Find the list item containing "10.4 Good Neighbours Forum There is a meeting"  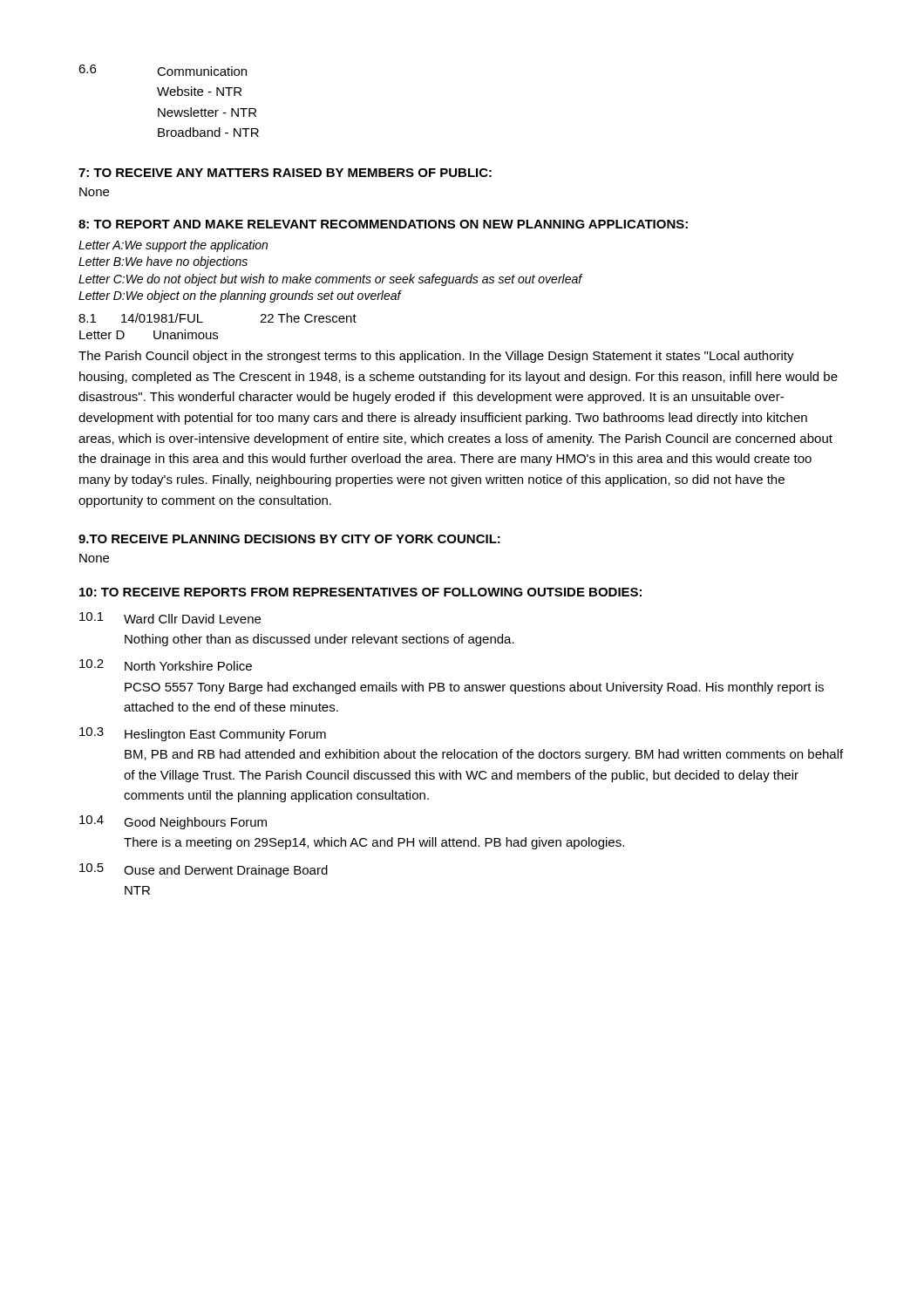[x=352, y=832]
